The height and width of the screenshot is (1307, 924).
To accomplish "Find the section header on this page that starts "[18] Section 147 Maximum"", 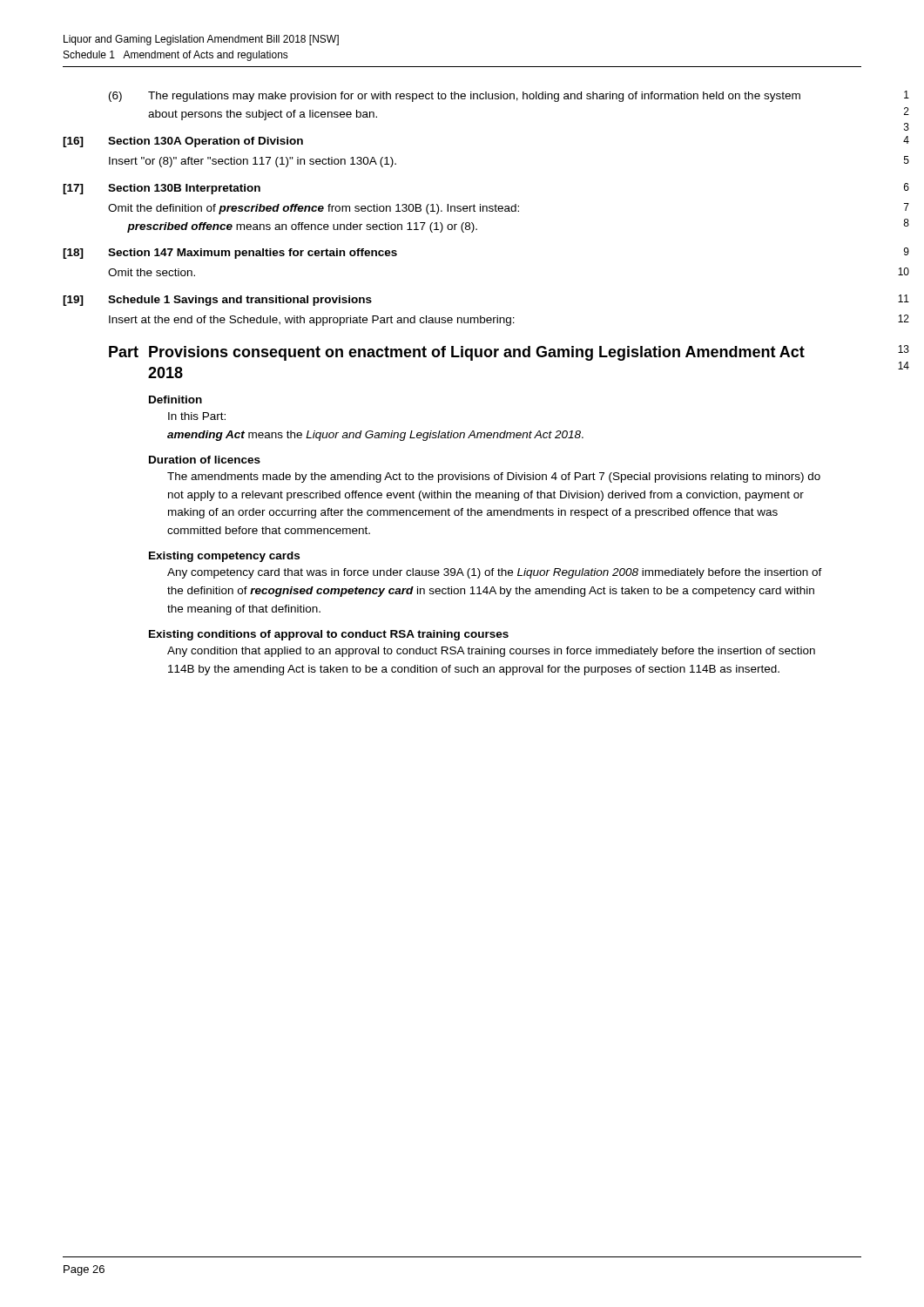I will point(230,254).
